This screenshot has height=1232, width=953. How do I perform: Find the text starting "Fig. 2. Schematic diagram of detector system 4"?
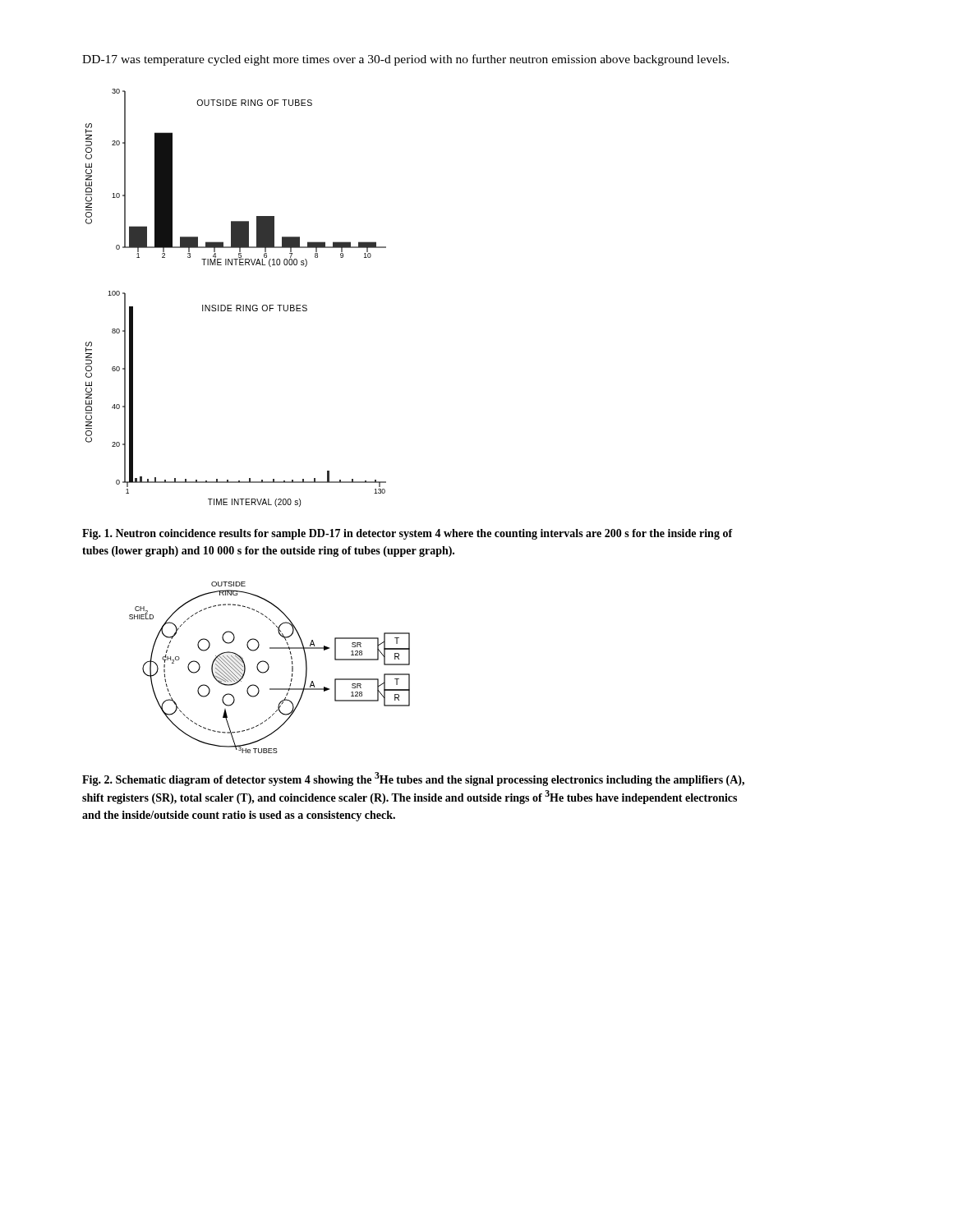click(x=413, y=796)
